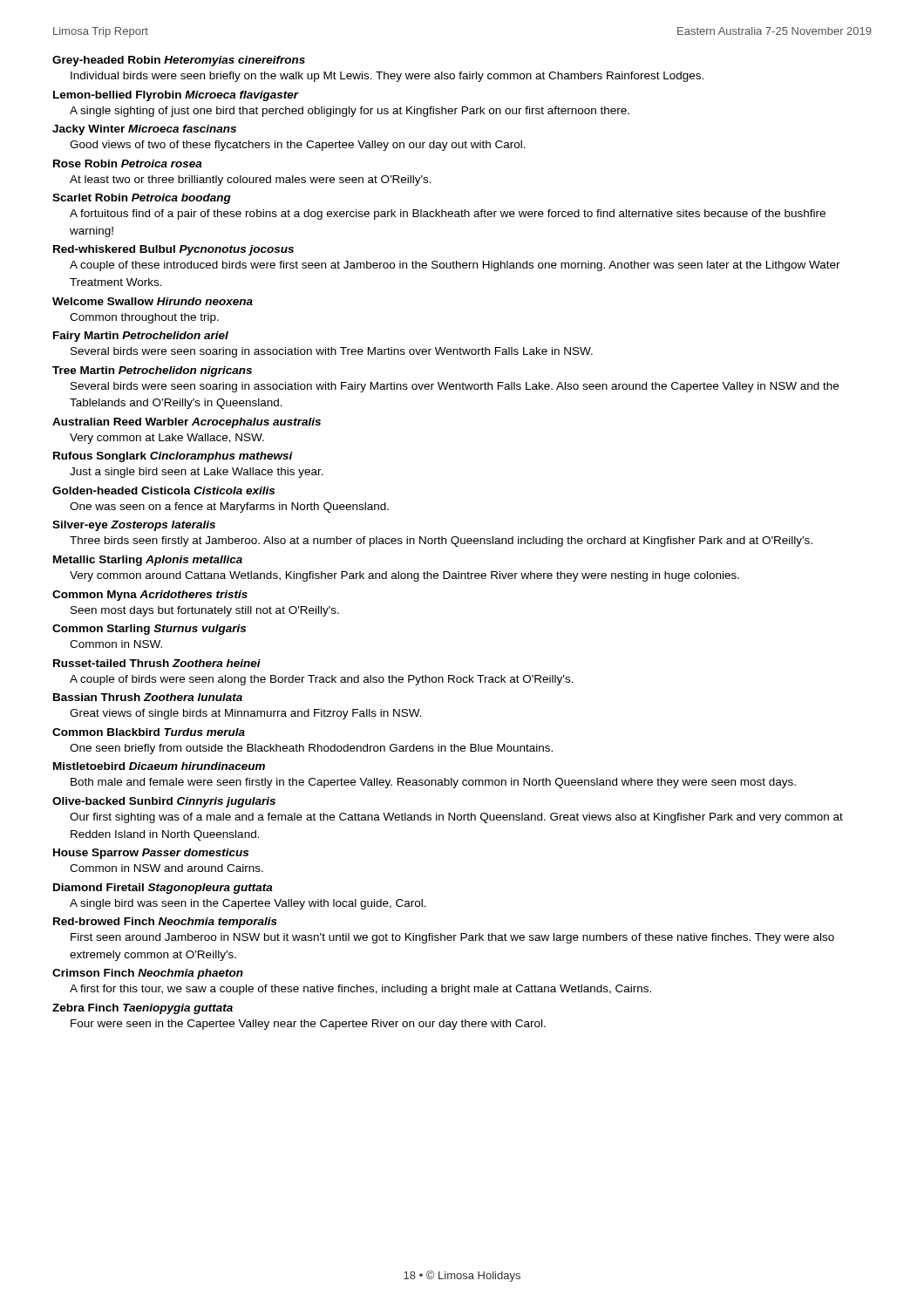924x1308 pixels.
Task: Locate the region starting "Common Blackbird Turdus"
Action: click(462, 741)
